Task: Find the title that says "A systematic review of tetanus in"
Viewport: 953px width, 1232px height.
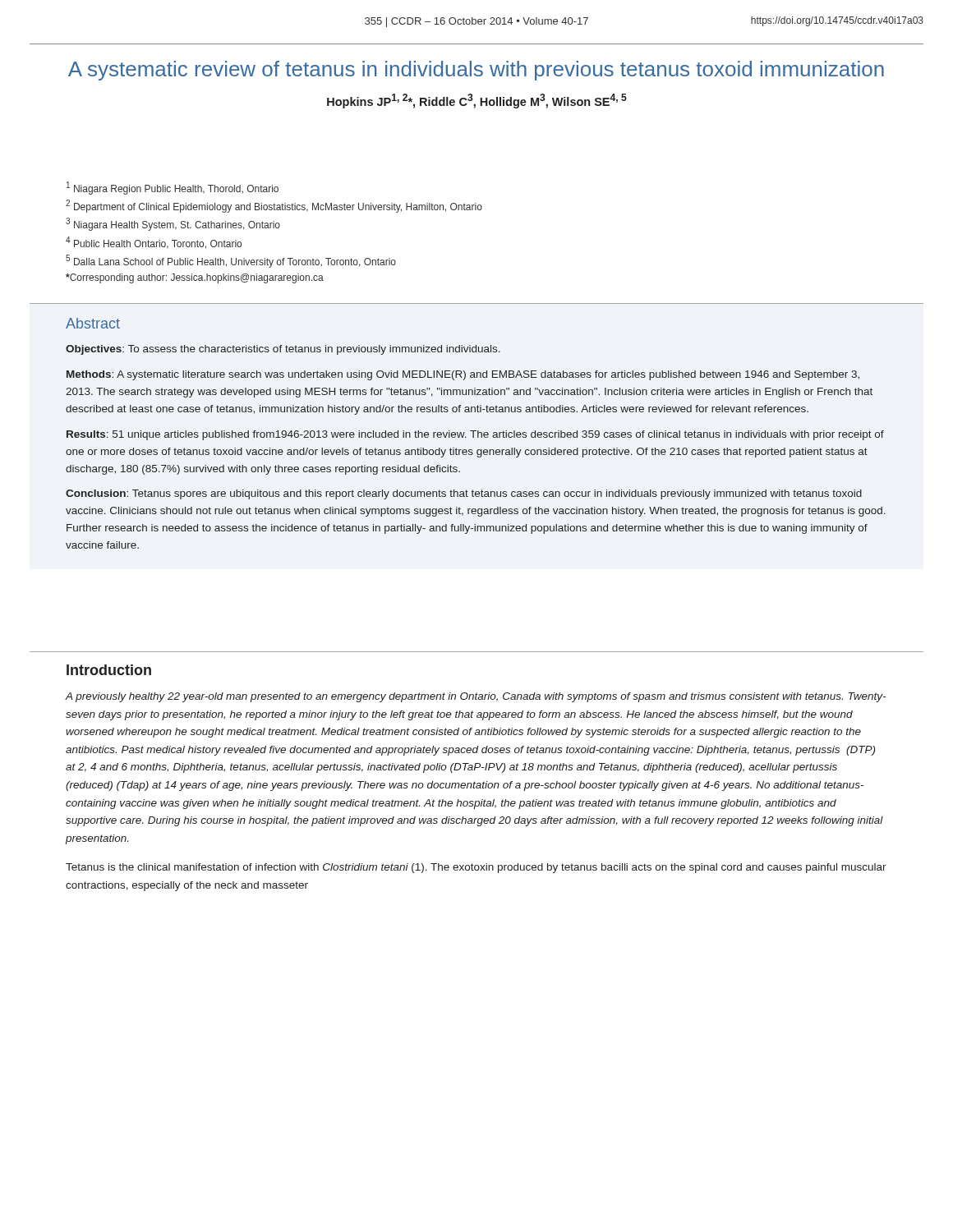Action: point(476,82)
